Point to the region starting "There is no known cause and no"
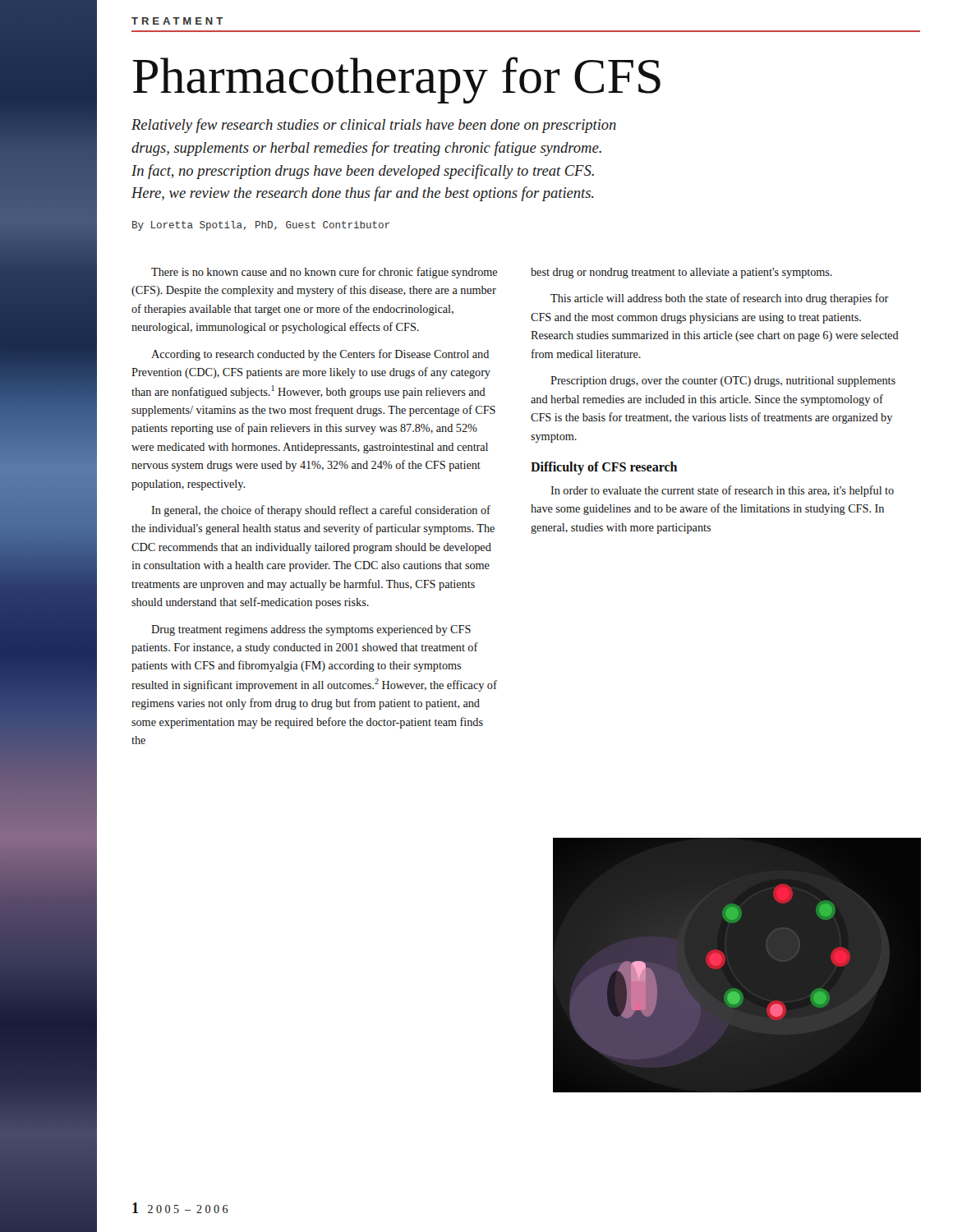Screen dimensions: 1232x953 314,299
